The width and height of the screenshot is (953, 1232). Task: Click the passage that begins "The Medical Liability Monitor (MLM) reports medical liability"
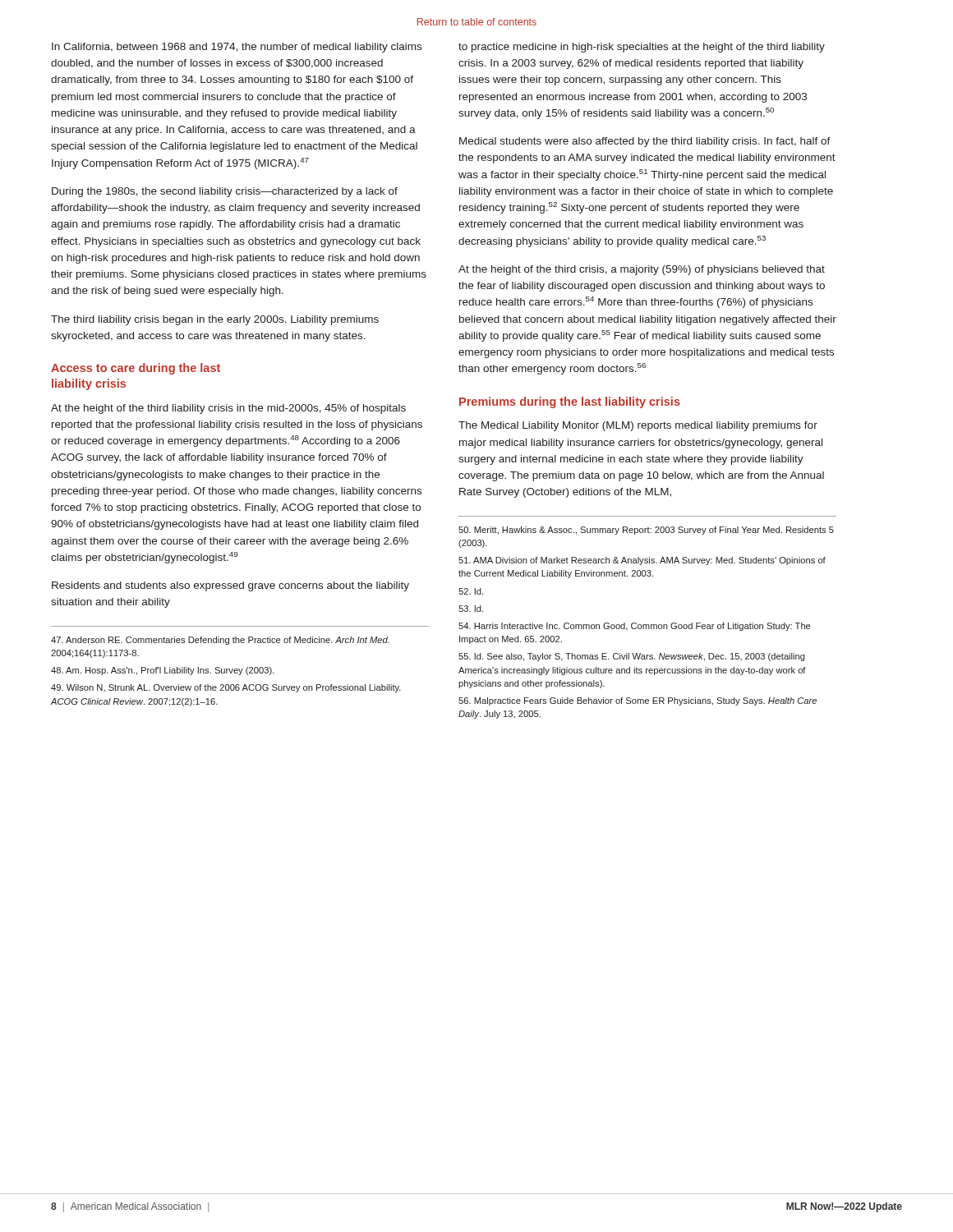[x=647, y=459]
